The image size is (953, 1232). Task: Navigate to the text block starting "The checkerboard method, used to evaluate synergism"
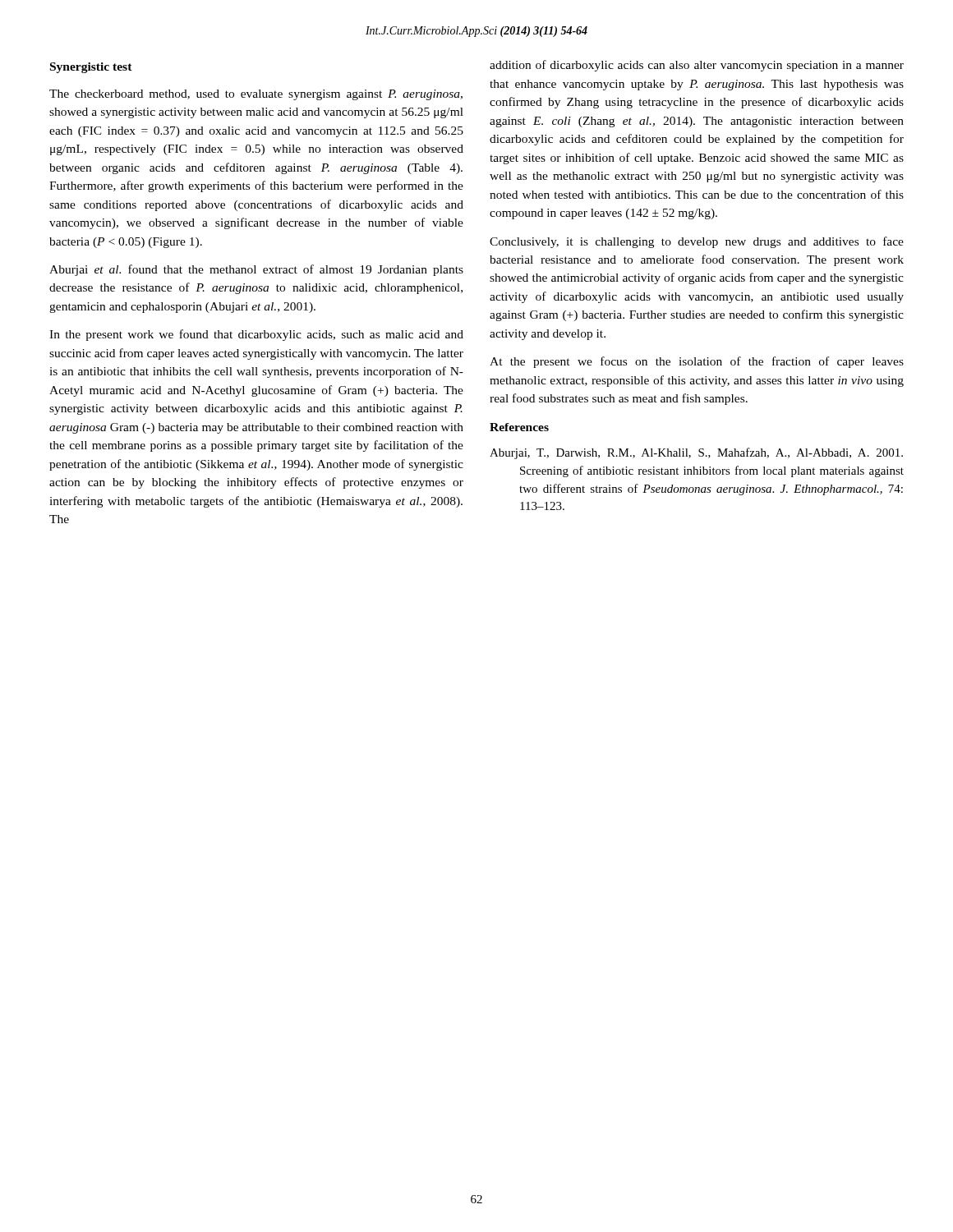point(256,167)
